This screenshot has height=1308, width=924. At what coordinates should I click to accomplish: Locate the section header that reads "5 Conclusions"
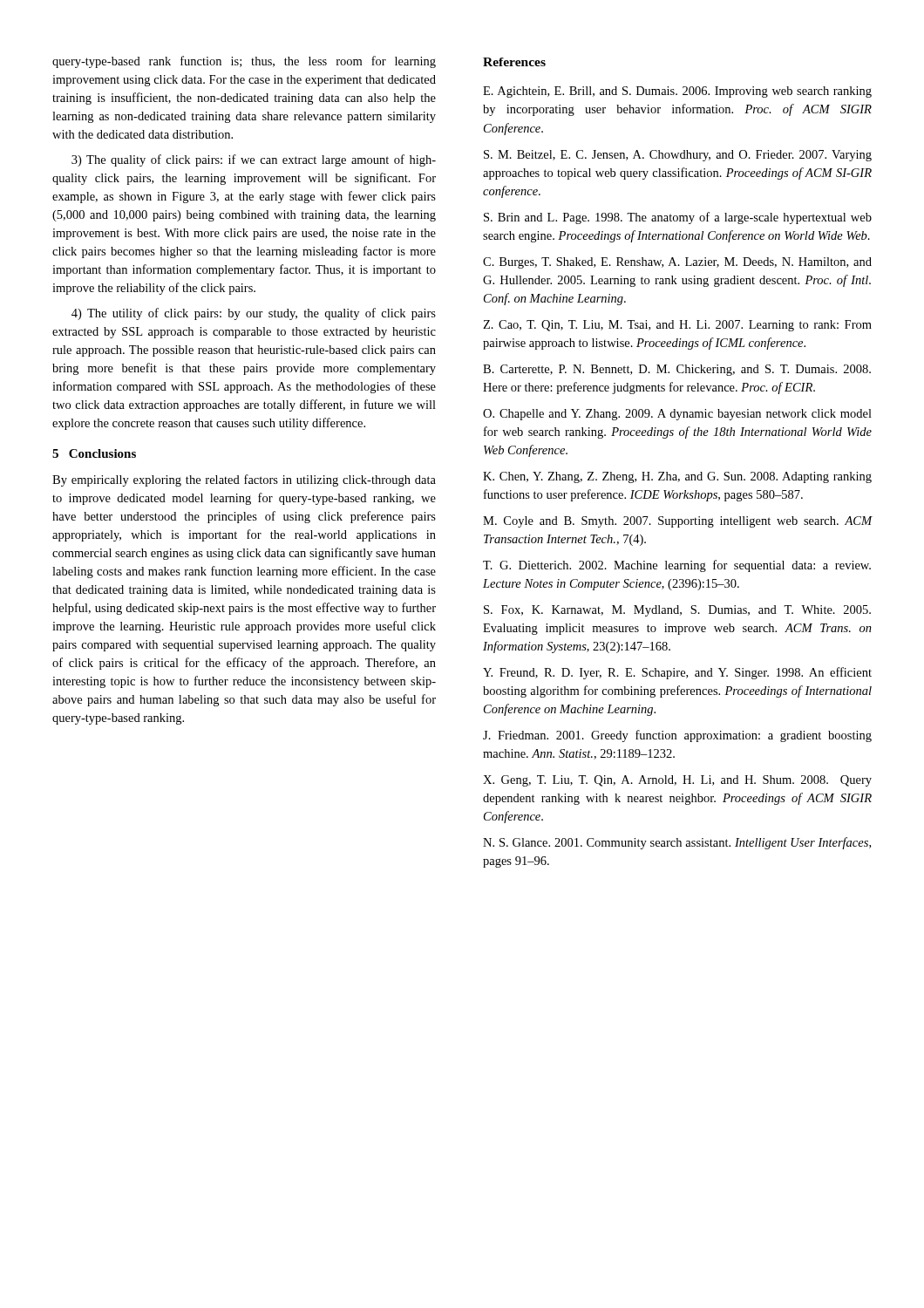(94, 454)
